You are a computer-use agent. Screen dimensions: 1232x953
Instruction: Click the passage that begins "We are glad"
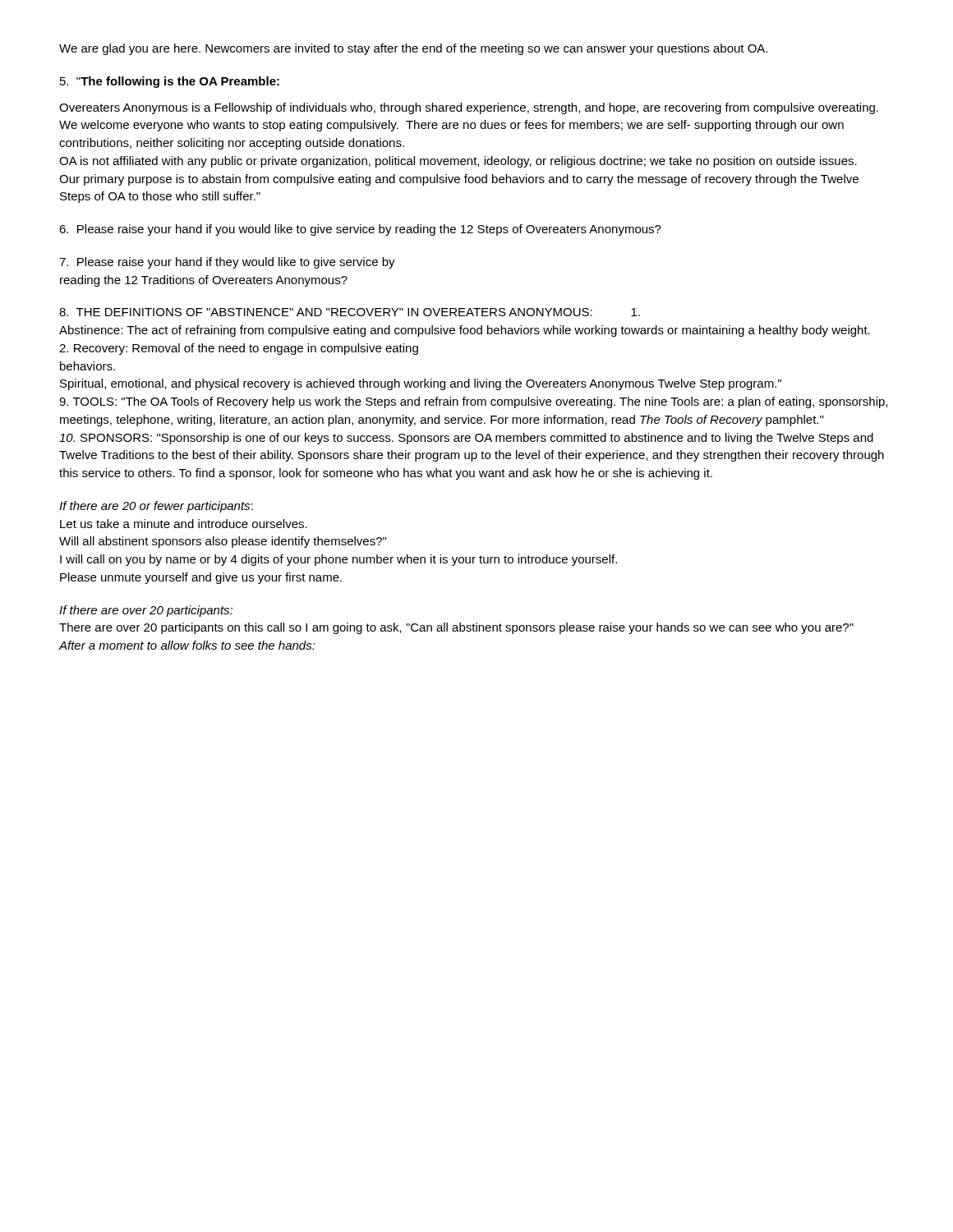tap(414, 48)
